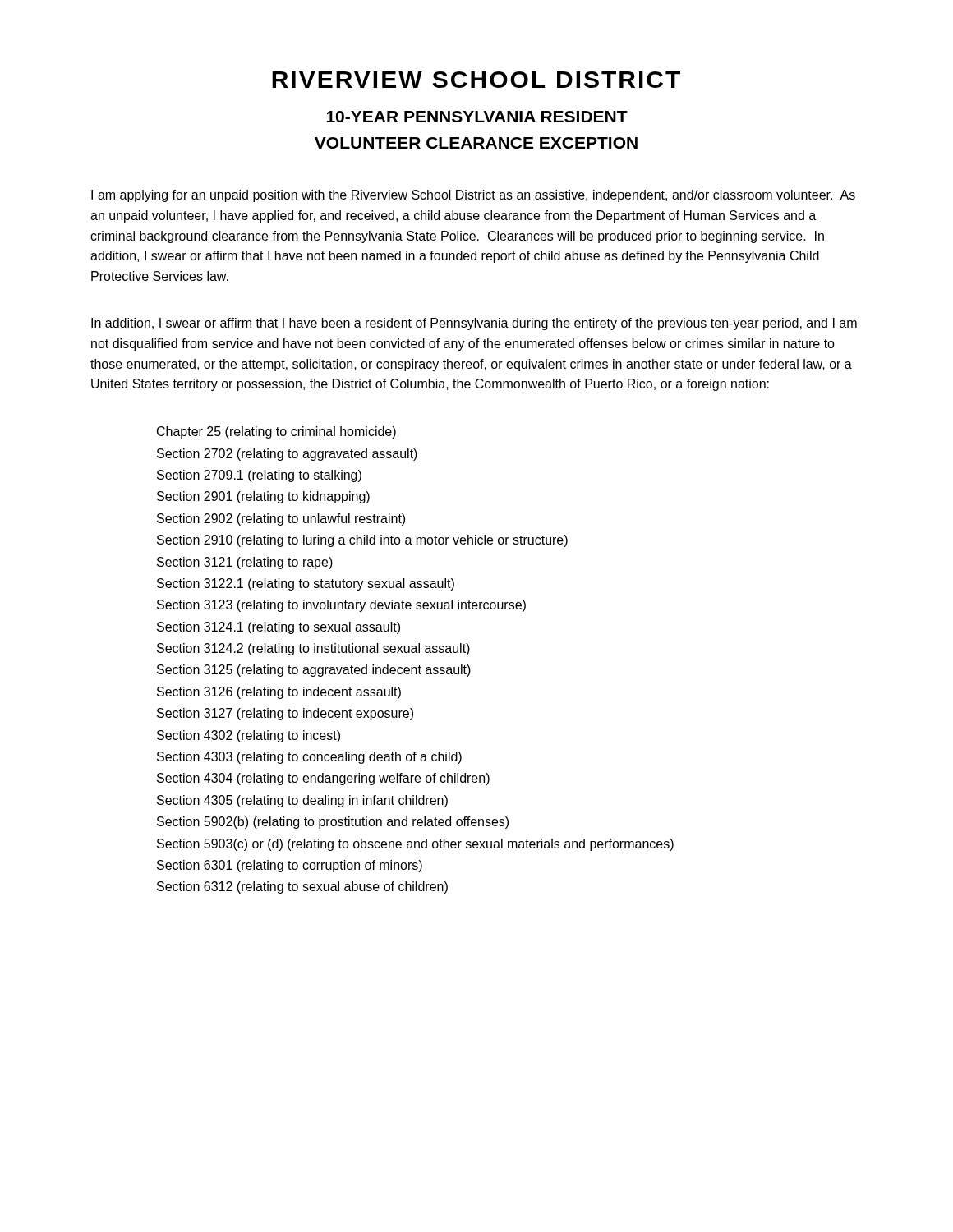Click on the list item that says "Section 3123 (relating to"
This screenshot has width=953, height=1232.
pyautogui.click(x=341, y=605)
